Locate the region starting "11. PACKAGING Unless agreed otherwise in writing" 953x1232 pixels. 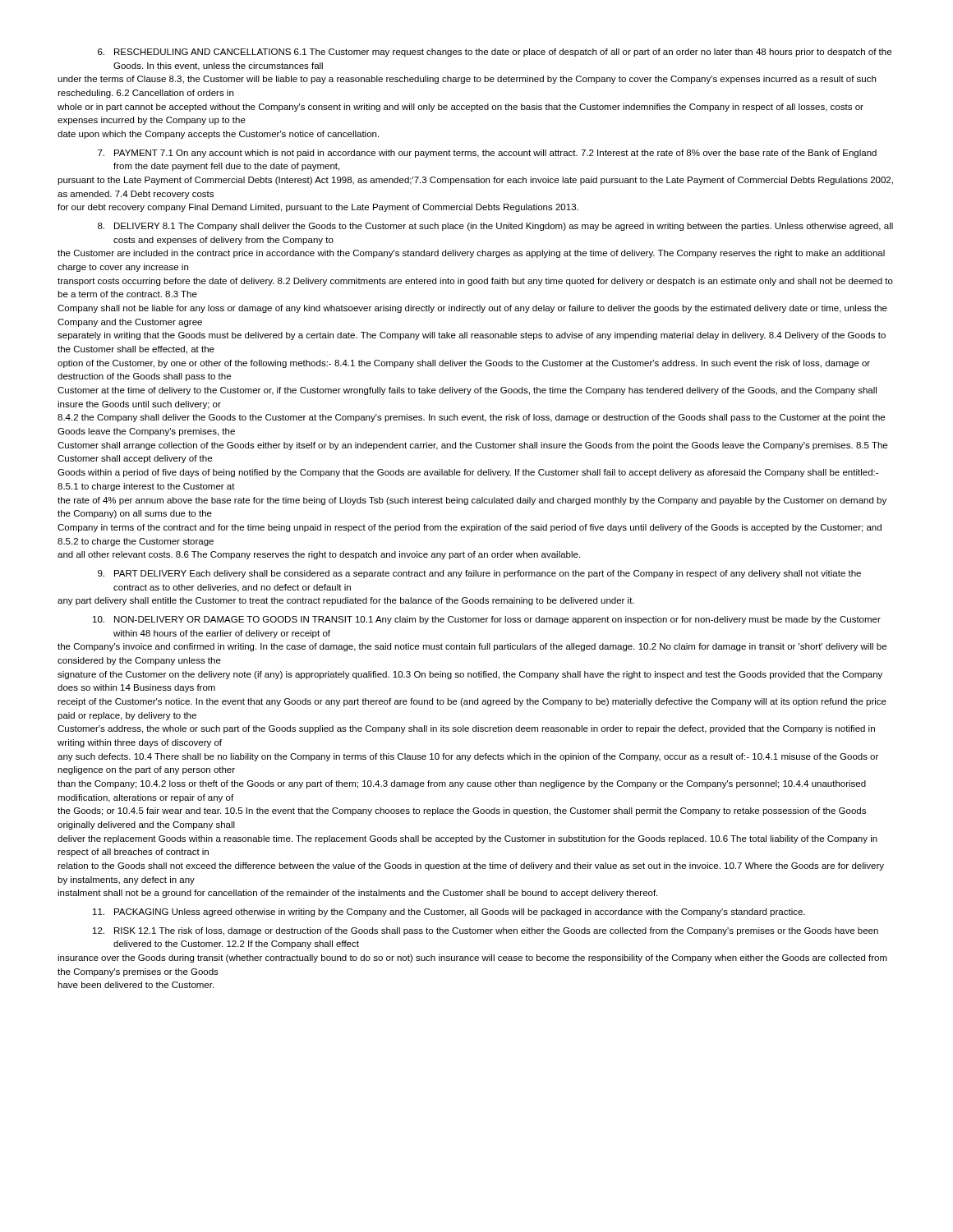476,912
